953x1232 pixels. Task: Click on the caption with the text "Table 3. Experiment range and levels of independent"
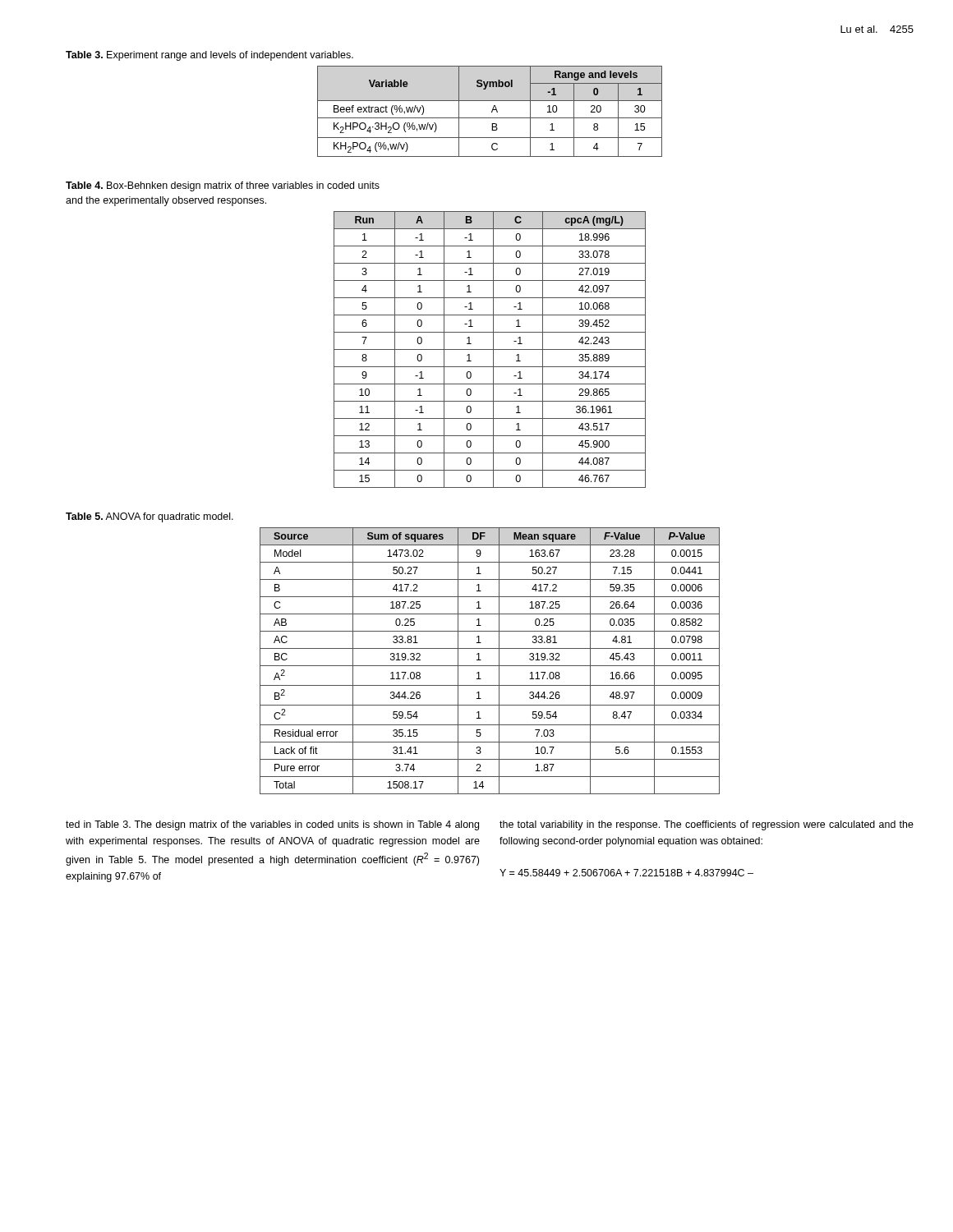tap(210, 55)
